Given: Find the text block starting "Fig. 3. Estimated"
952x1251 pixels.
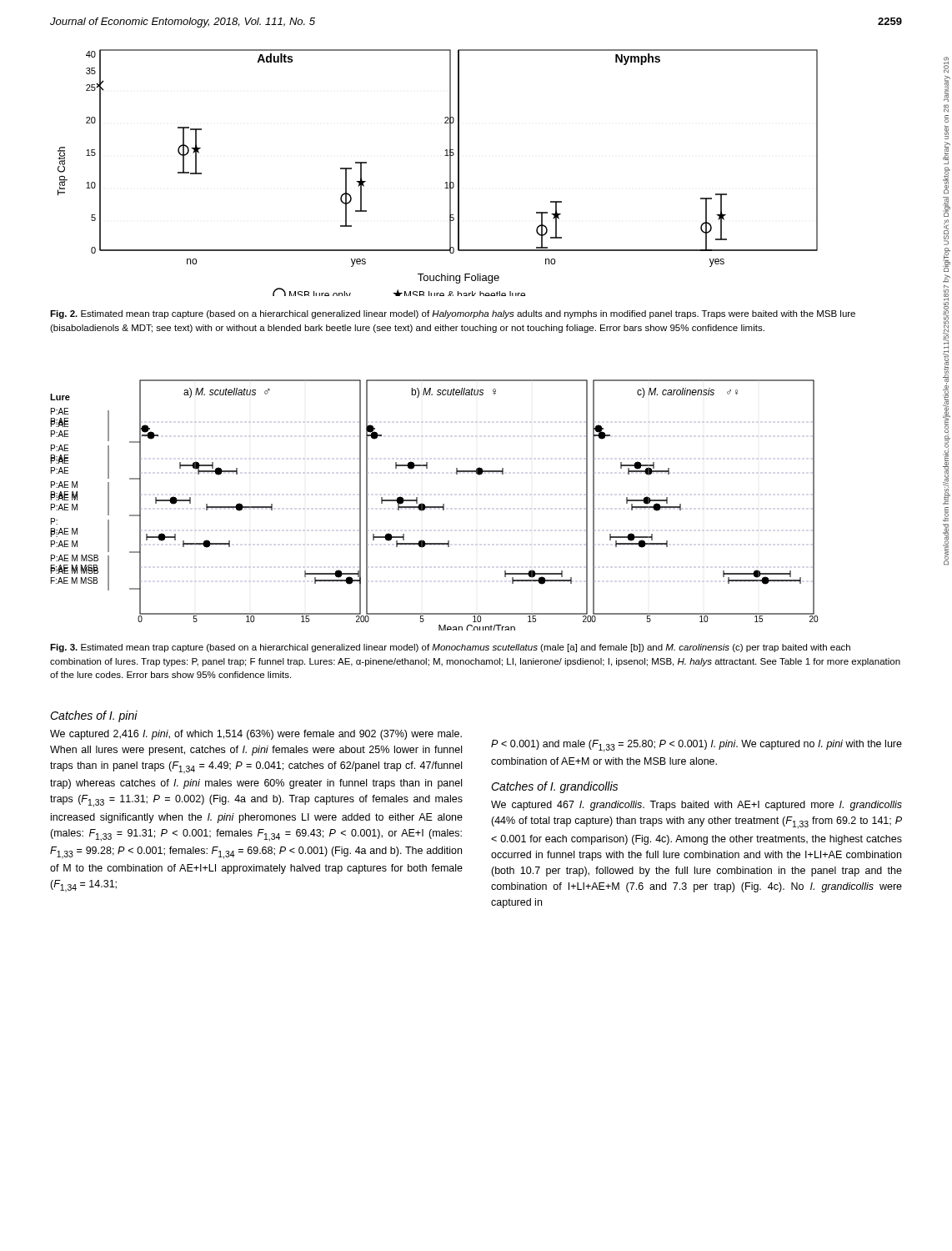Looking at the screenshot, I should coord(475,661).
